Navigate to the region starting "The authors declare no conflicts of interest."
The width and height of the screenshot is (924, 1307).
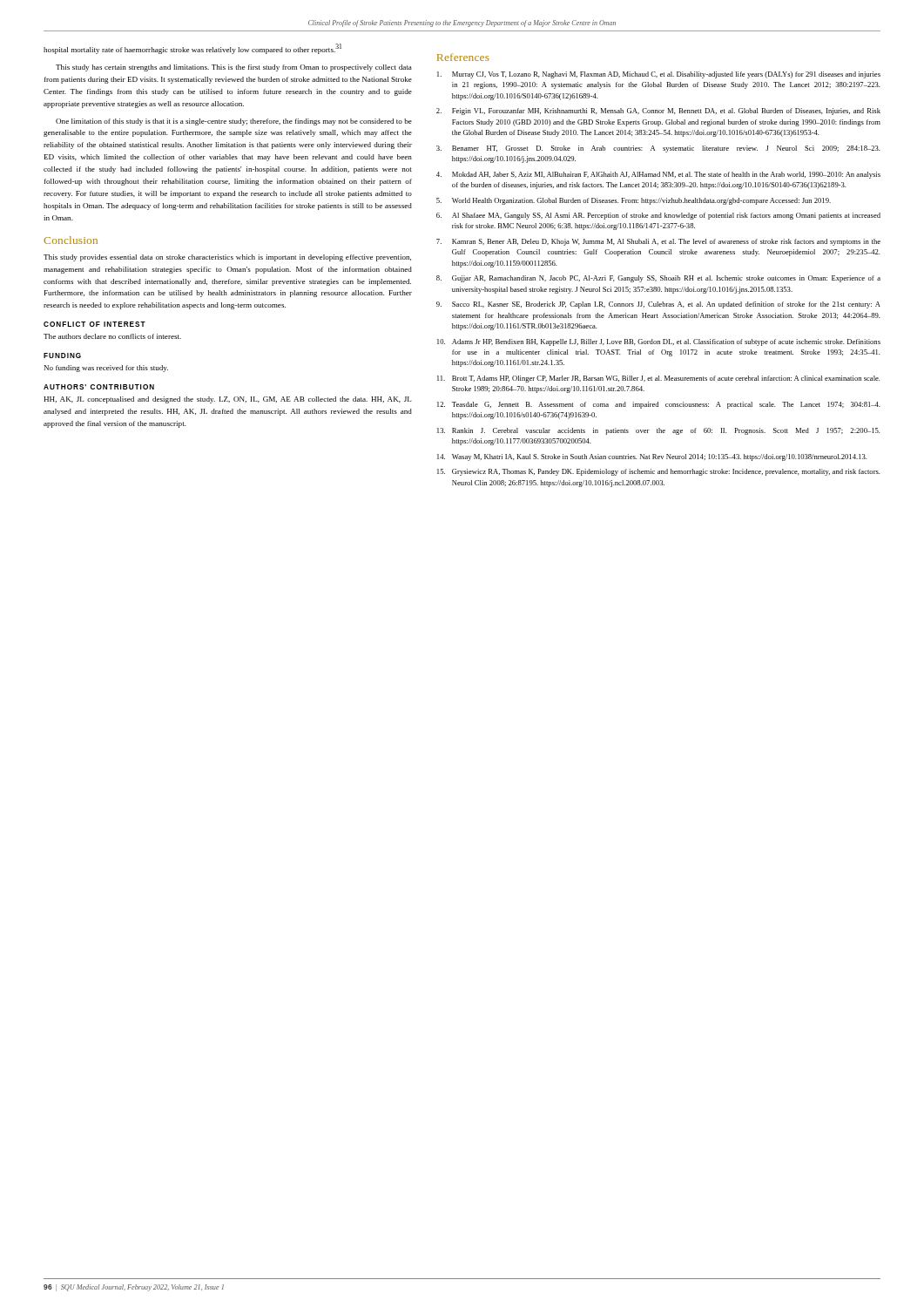[112, 336]
